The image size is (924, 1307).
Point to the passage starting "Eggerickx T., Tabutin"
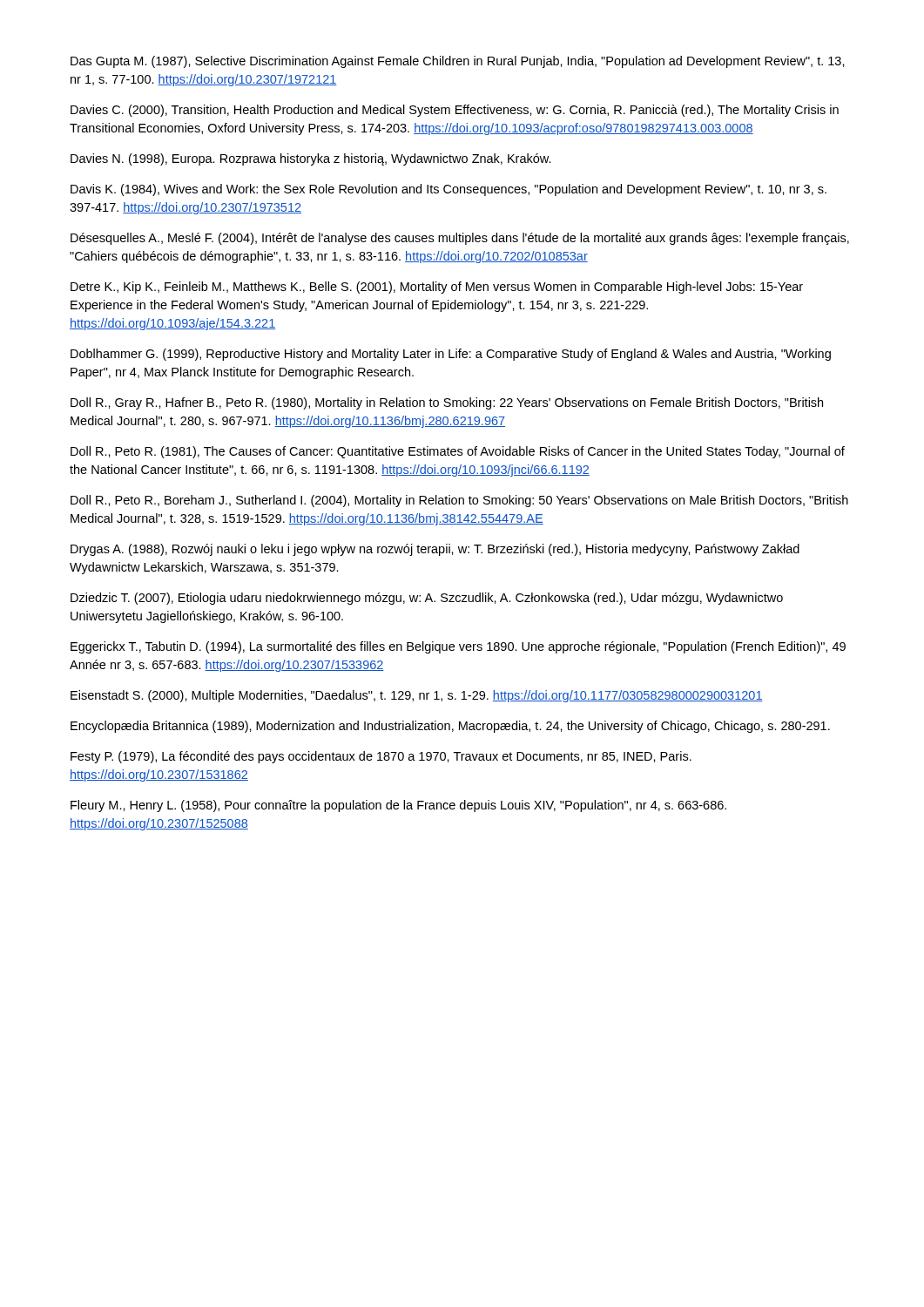point(458,656)
